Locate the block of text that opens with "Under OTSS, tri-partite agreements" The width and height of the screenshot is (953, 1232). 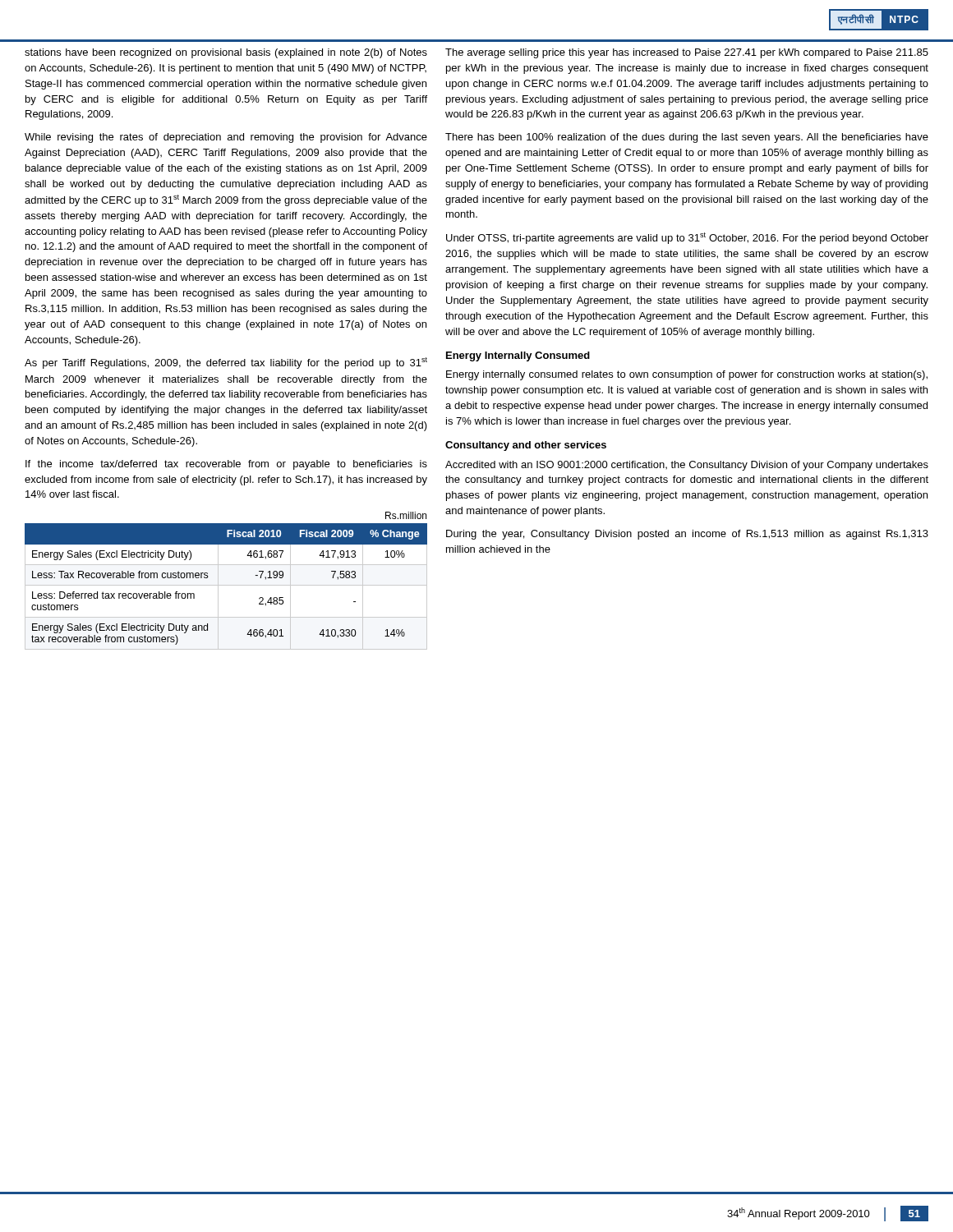pos(687,285)
